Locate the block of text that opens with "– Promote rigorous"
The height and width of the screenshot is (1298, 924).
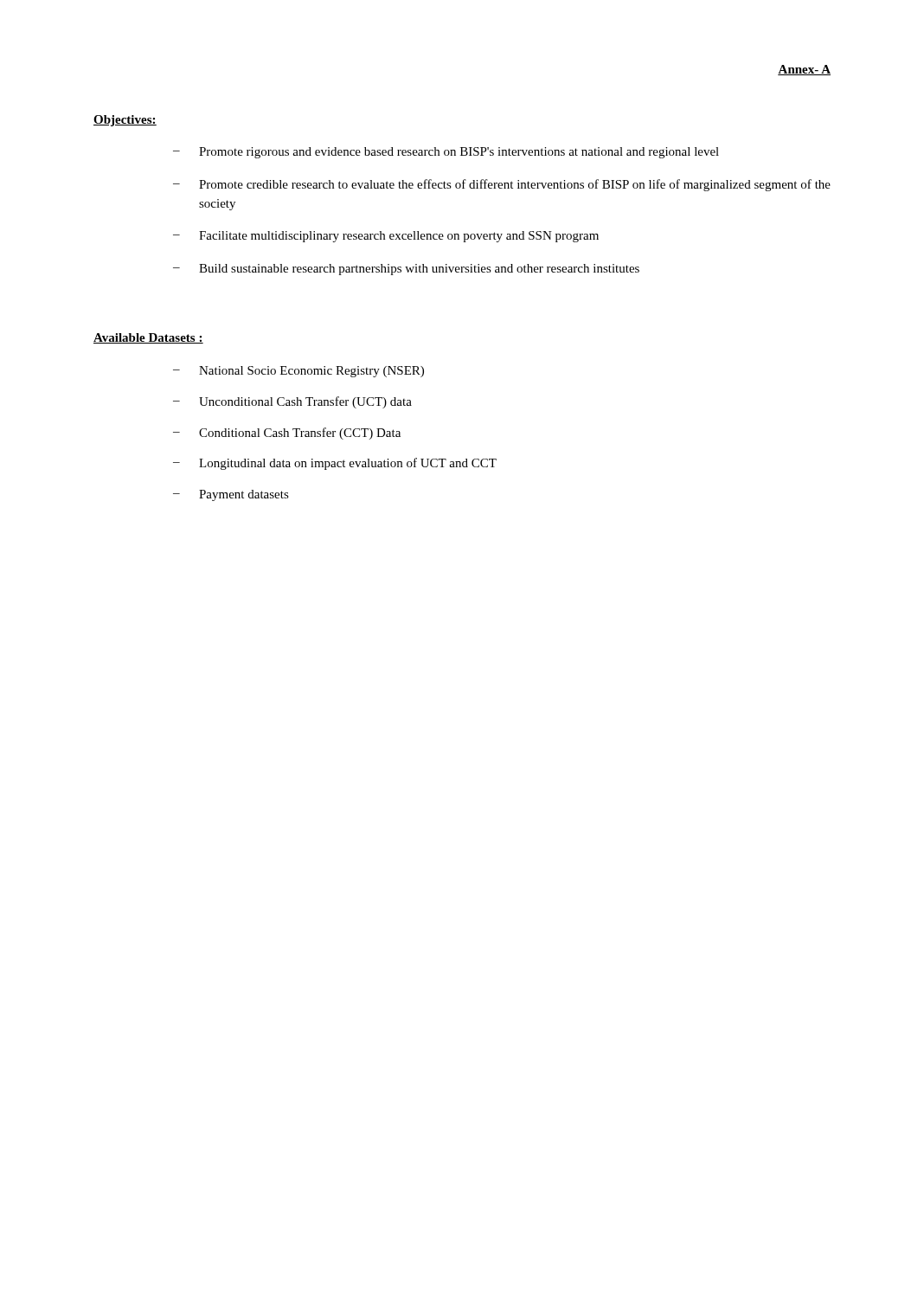502,152
